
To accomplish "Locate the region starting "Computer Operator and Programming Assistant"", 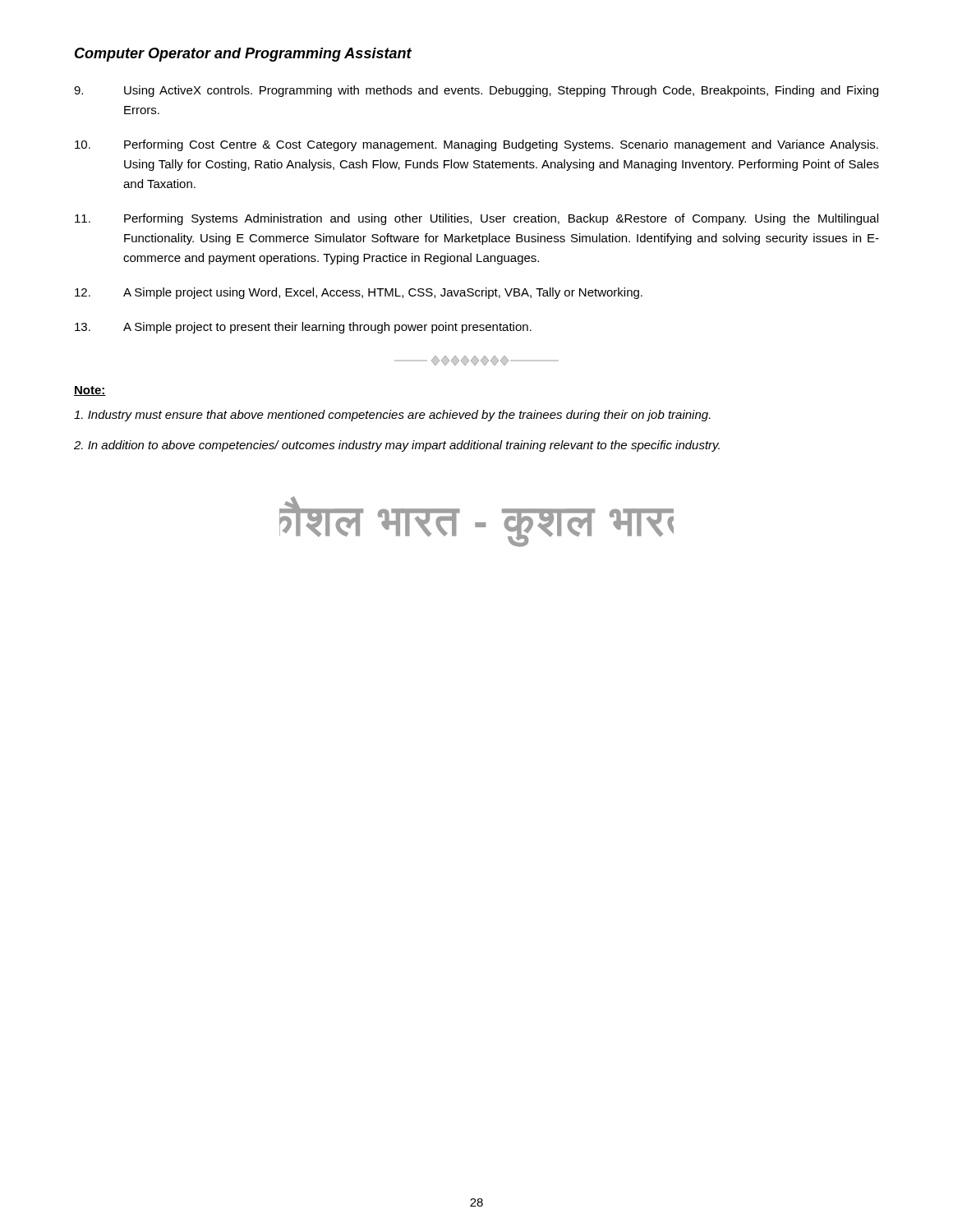I will coord(243,53).
